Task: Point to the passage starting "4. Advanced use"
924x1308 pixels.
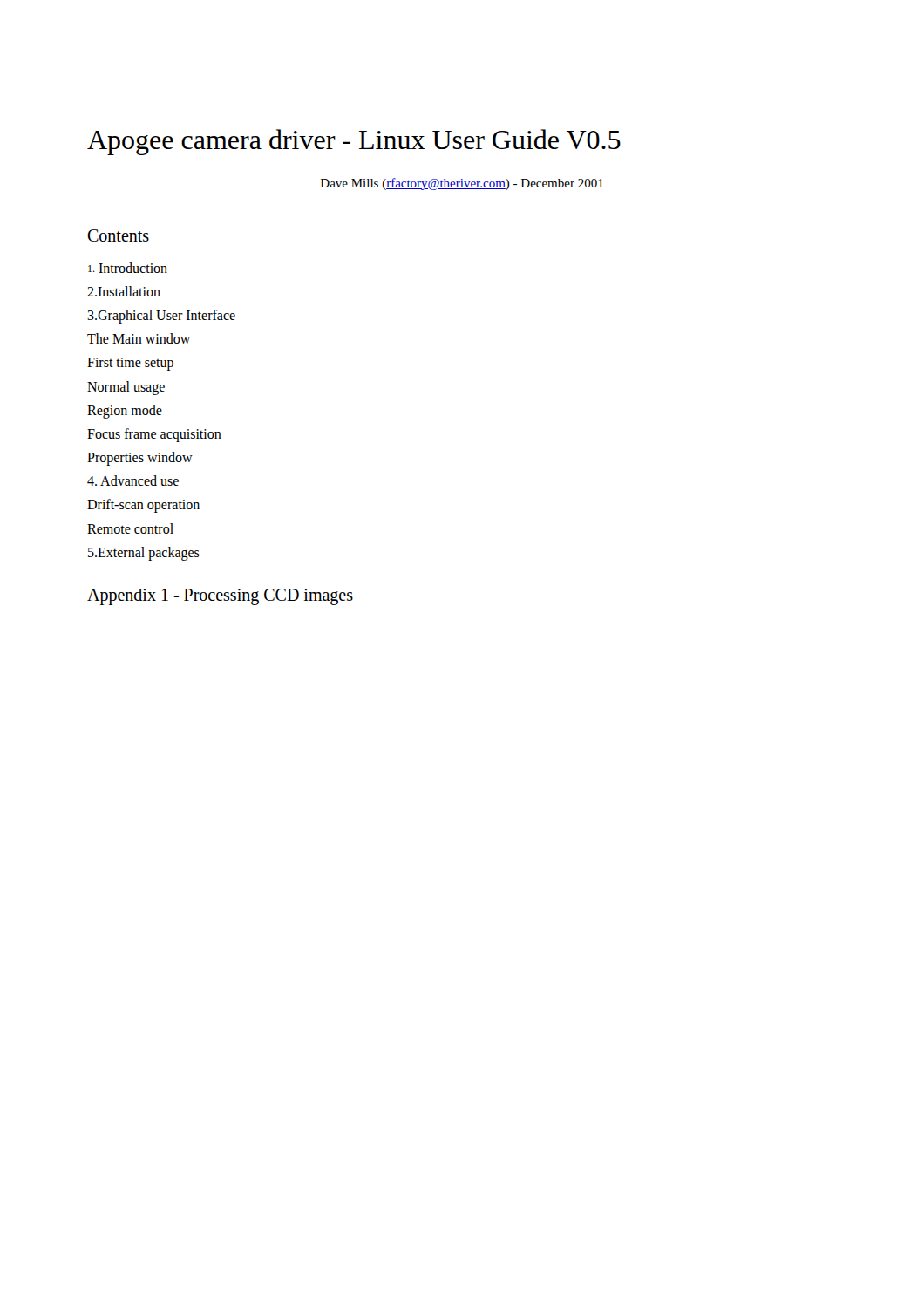Action: tap(133, 480)
